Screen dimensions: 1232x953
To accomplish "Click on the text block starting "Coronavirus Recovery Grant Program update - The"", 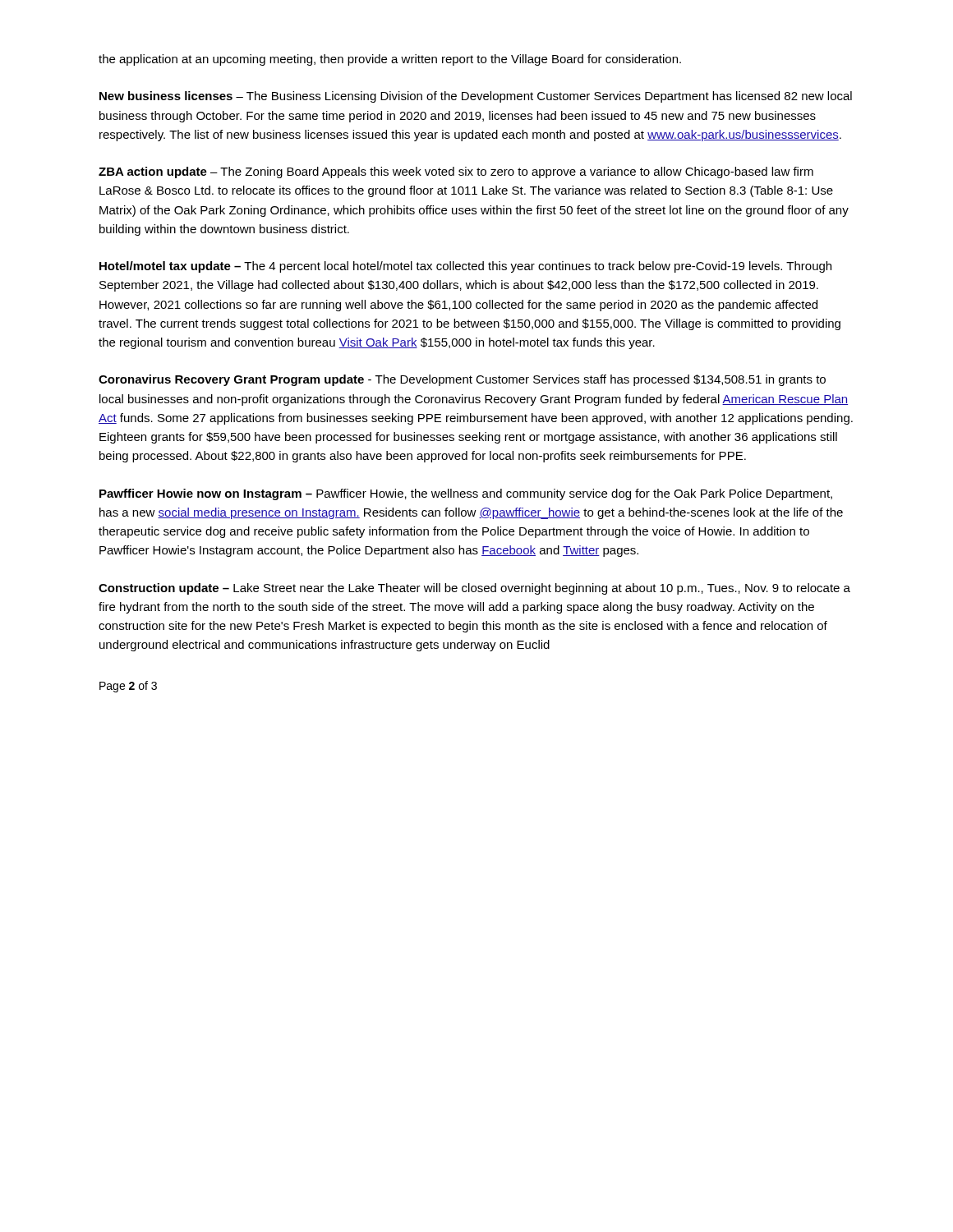I will click(476, 417).
